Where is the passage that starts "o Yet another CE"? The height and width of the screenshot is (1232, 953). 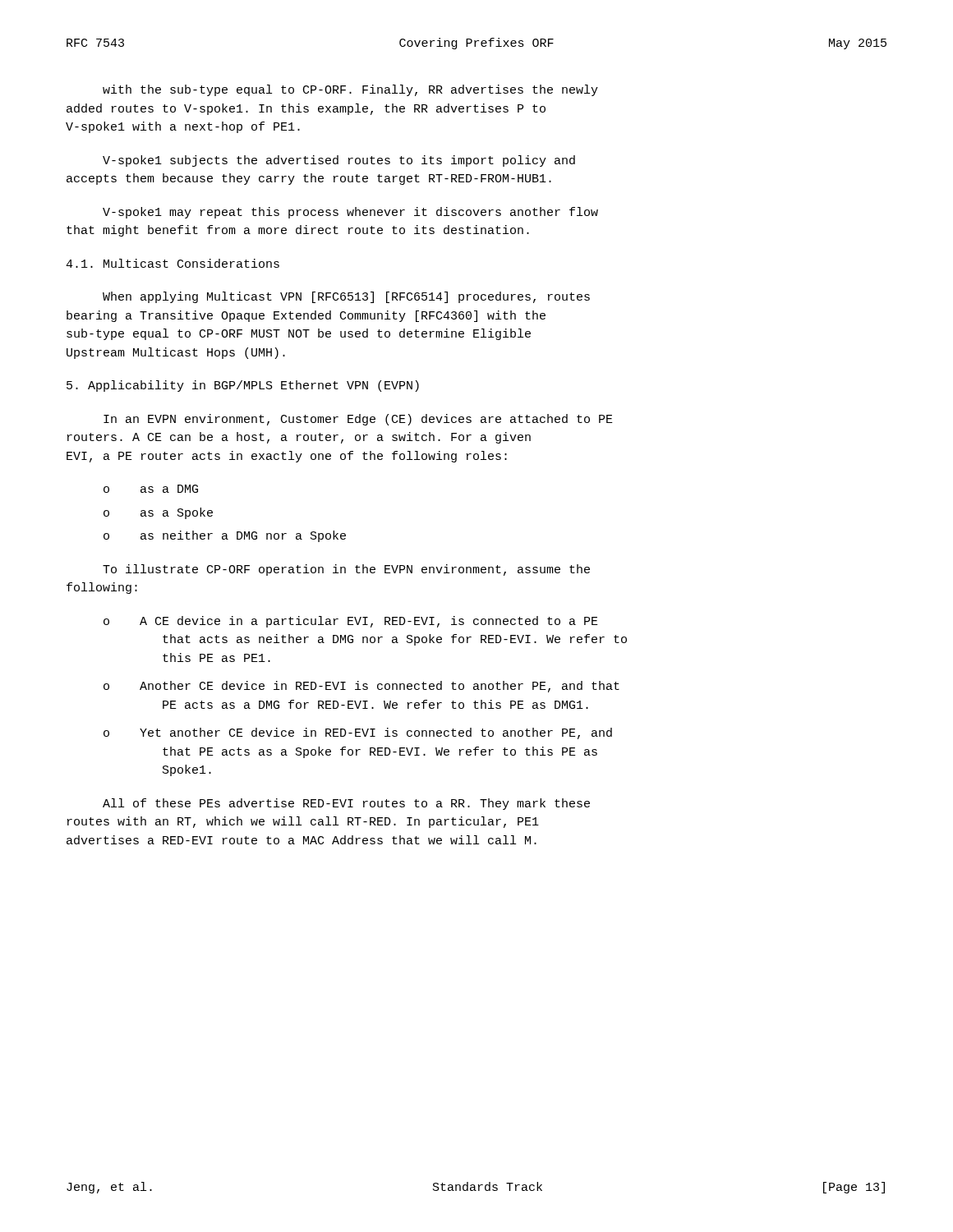coord(495,753)
